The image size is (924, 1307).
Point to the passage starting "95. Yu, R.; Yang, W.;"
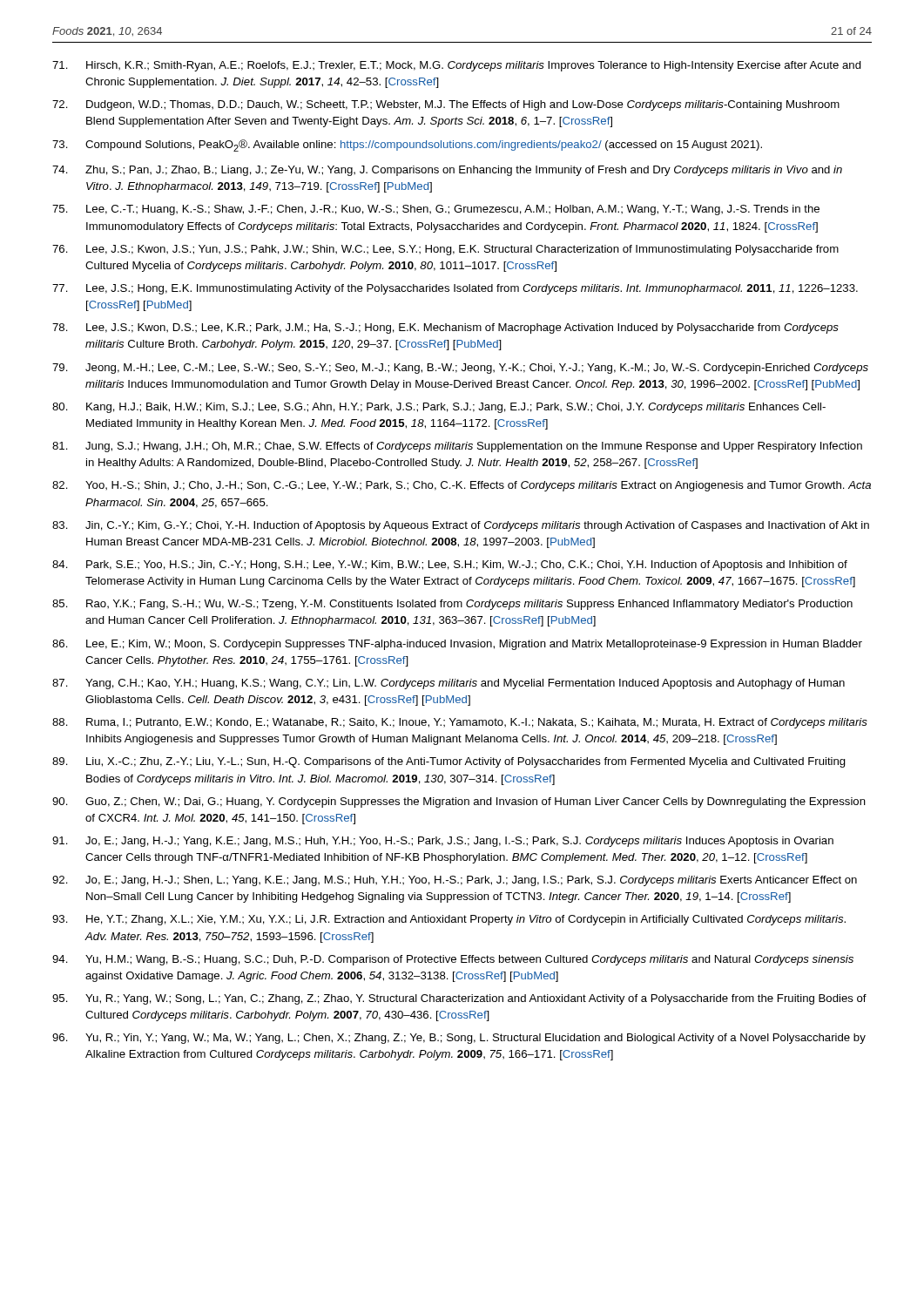click(462, 1007)
